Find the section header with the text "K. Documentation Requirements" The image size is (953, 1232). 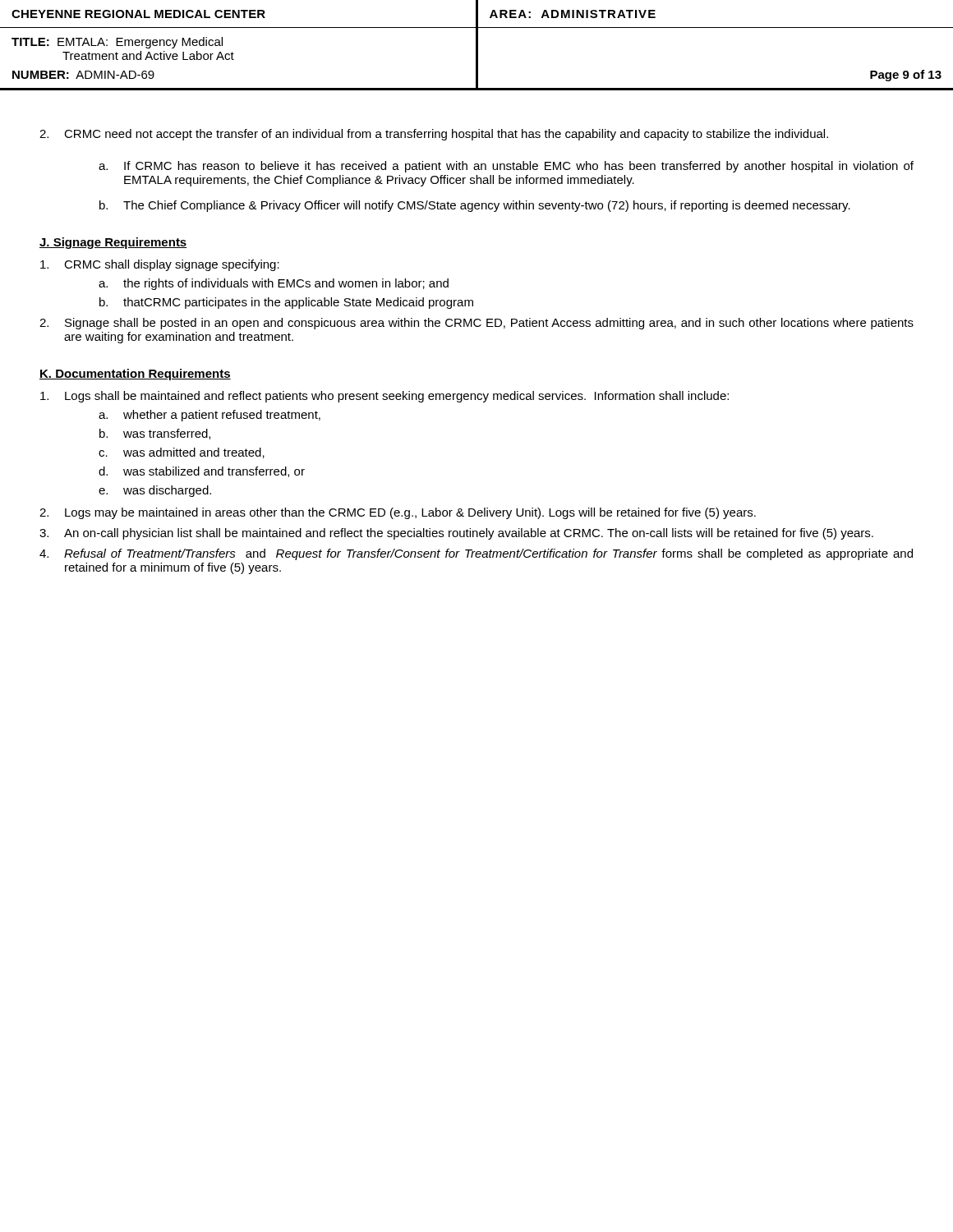[x=135, y=373]
